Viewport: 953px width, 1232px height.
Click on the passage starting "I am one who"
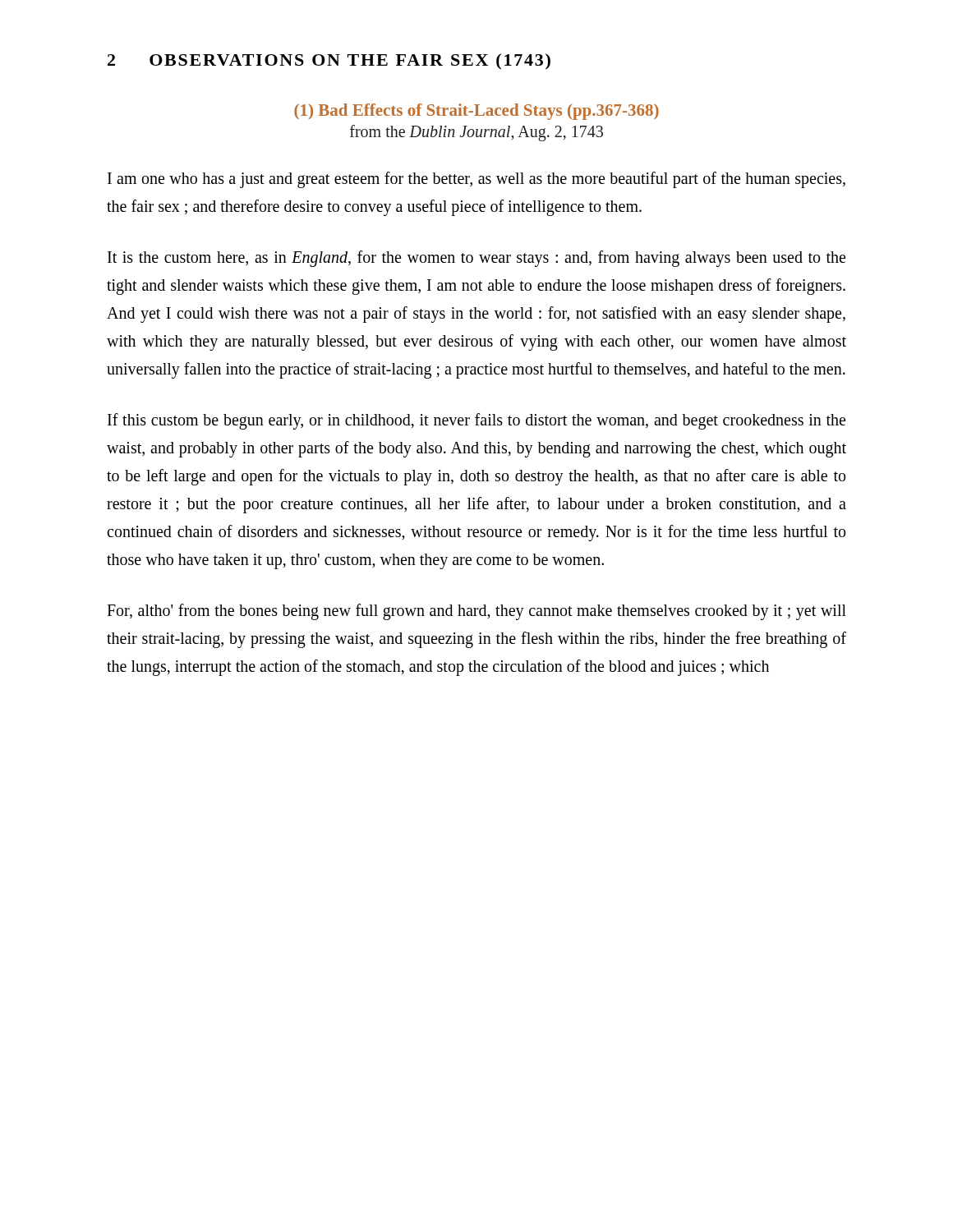click(x=476, y=192)
